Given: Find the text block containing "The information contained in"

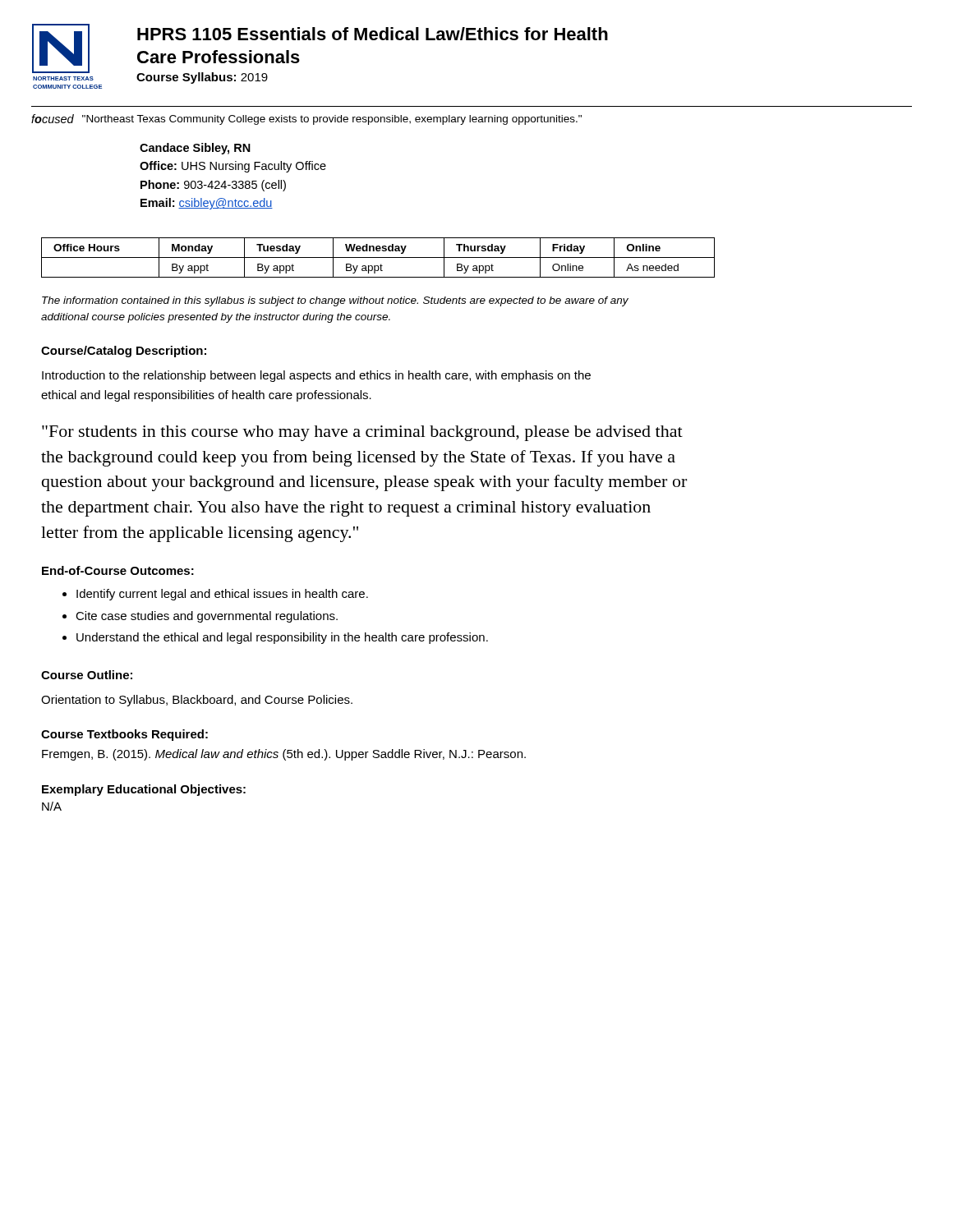Looking at the screenshot, I should point(335,308).
